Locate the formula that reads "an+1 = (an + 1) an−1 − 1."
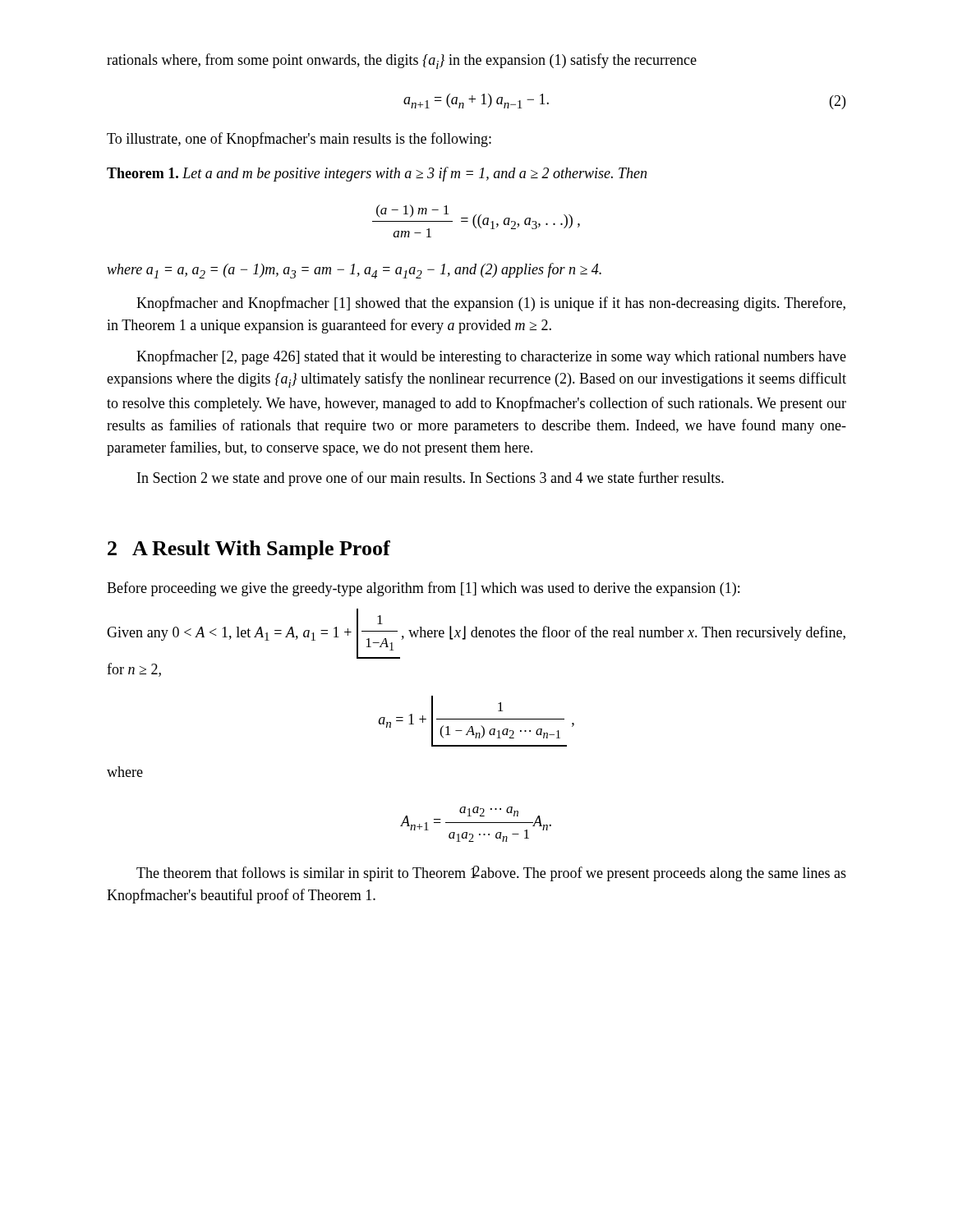 point(476,101)
